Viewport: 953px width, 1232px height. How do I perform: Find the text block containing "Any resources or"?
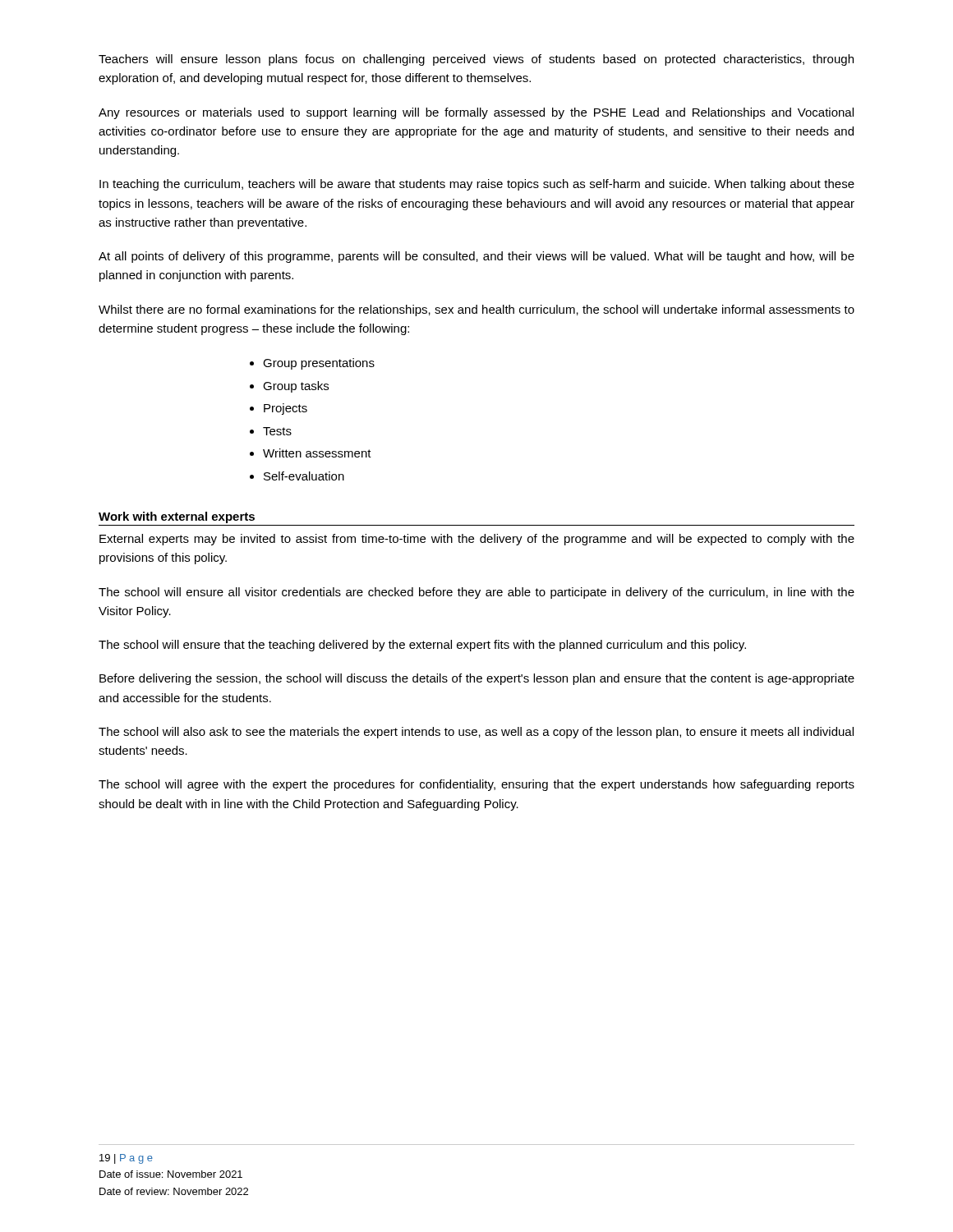(476, 131)
